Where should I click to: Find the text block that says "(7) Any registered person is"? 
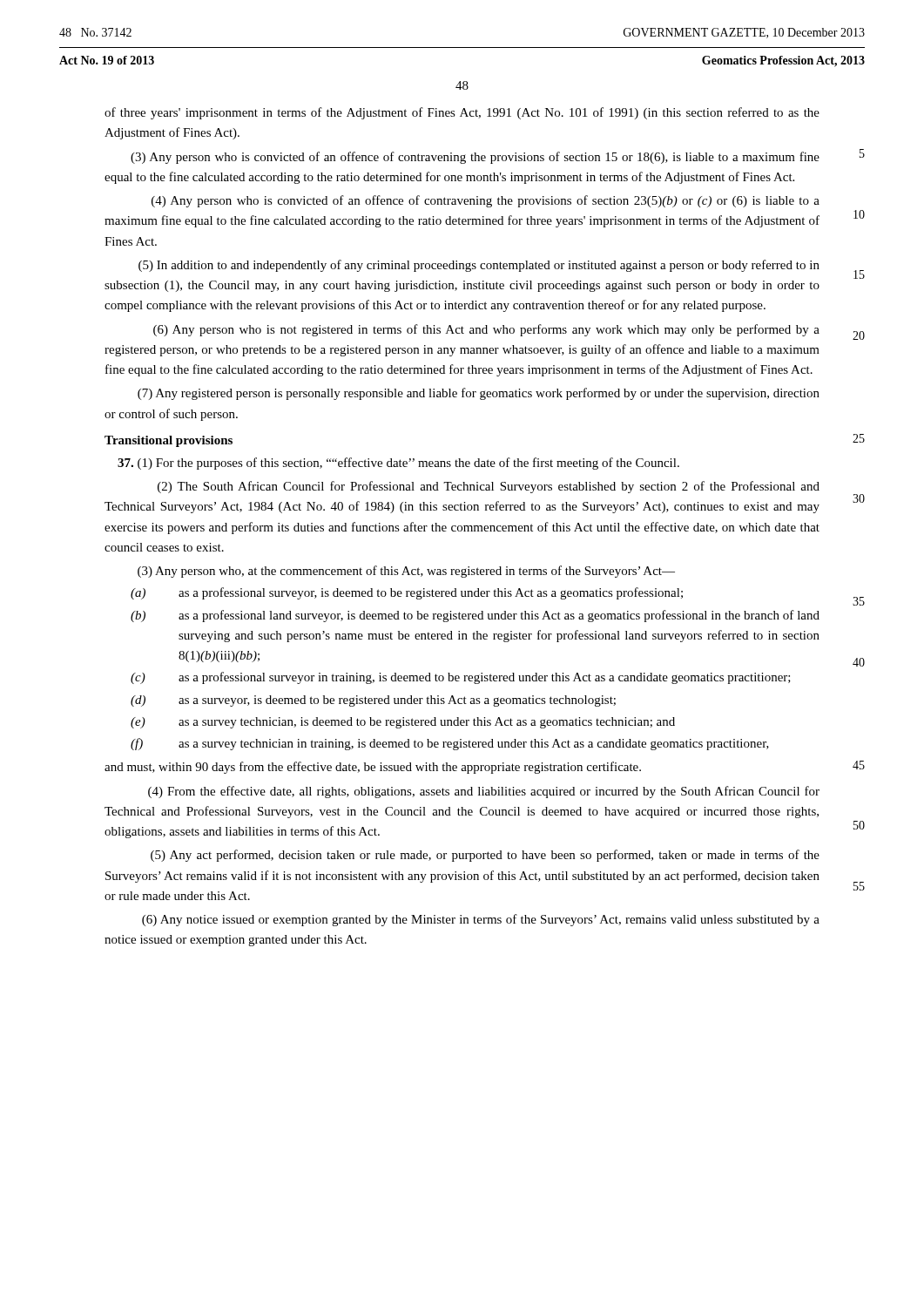pyautogui.click(x=462, y=403)
